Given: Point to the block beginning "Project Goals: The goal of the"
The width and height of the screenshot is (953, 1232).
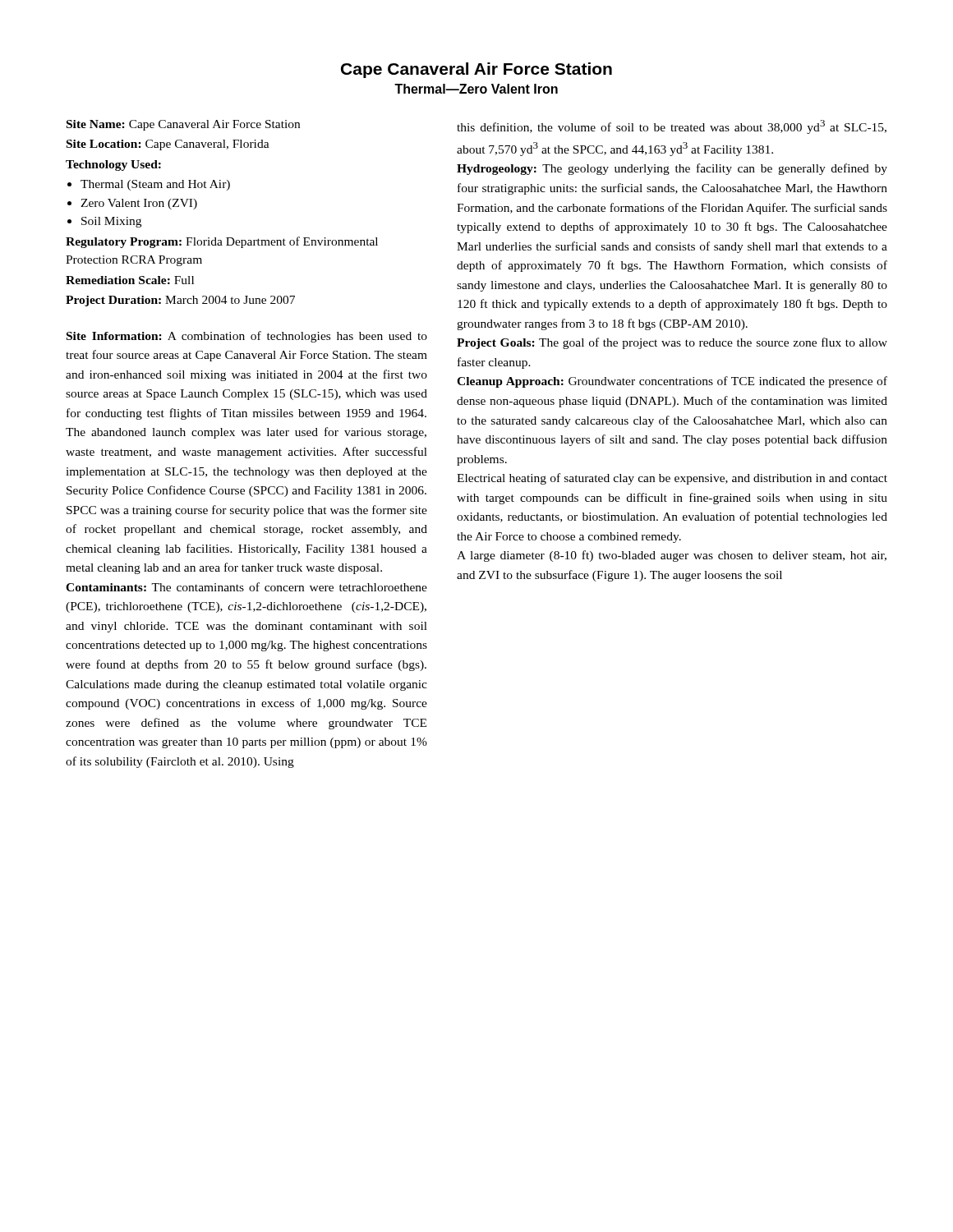Looking at the screenshot, I should tap(672, 352).
